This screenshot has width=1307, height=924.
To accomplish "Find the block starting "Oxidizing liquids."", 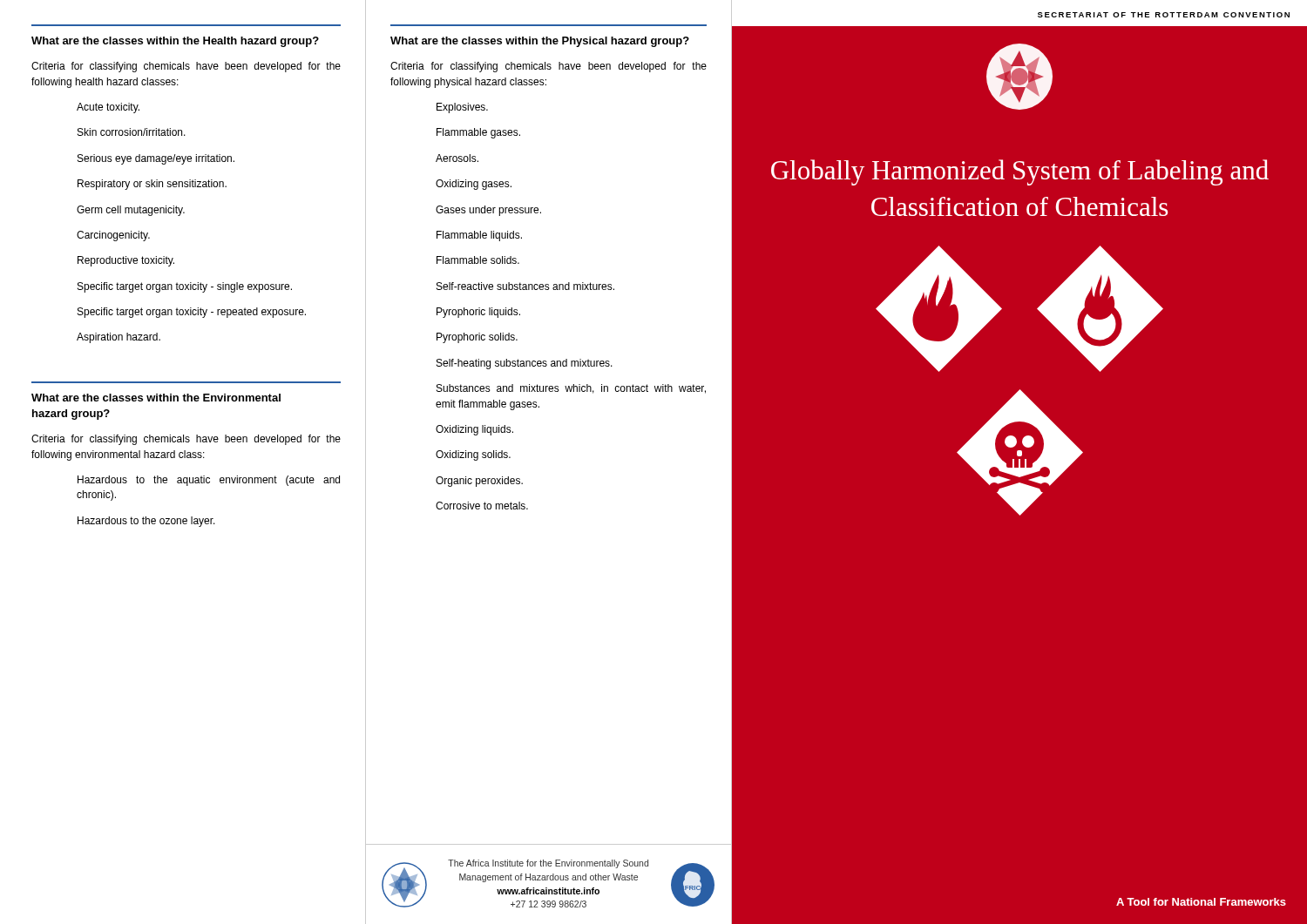I will coord(474,430).
